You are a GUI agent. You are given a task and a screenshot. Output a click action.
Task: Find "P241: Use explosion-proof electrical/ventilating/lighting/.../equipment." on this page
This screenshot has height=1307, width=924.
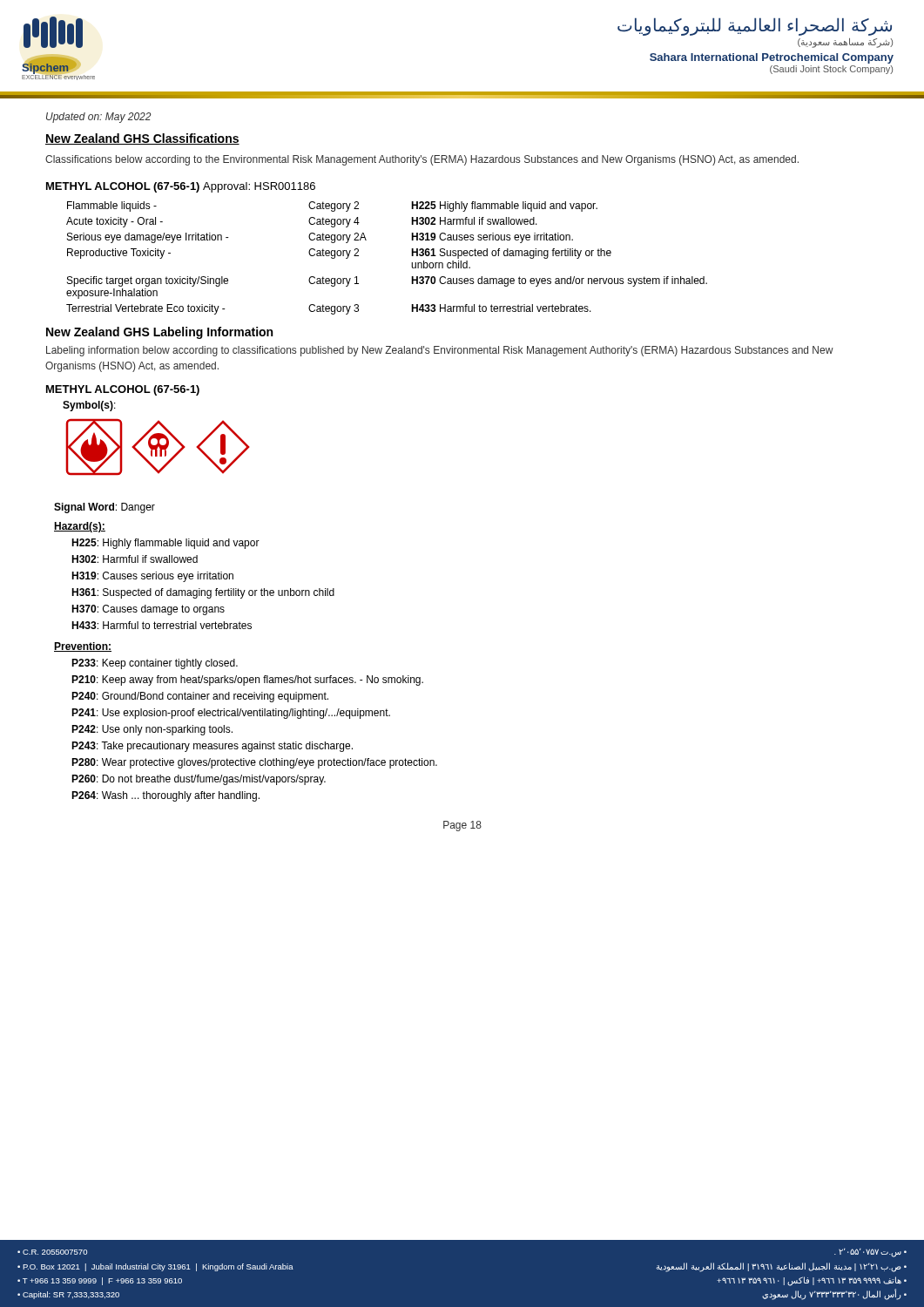pyautogui.click(x=231, y=713)
